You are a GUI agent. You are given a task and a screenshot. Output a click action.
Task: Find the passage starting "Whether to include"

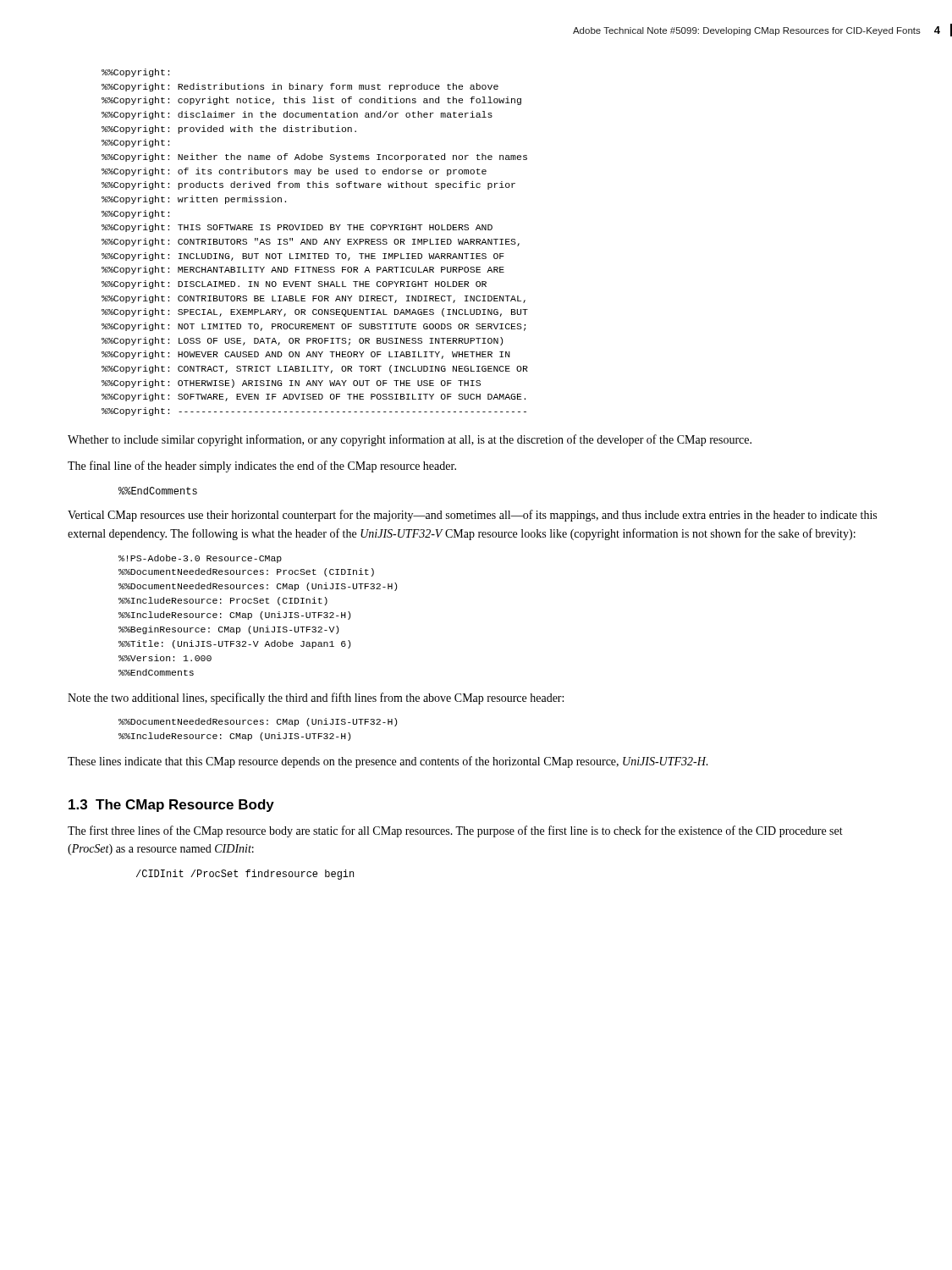pos(410,440)
